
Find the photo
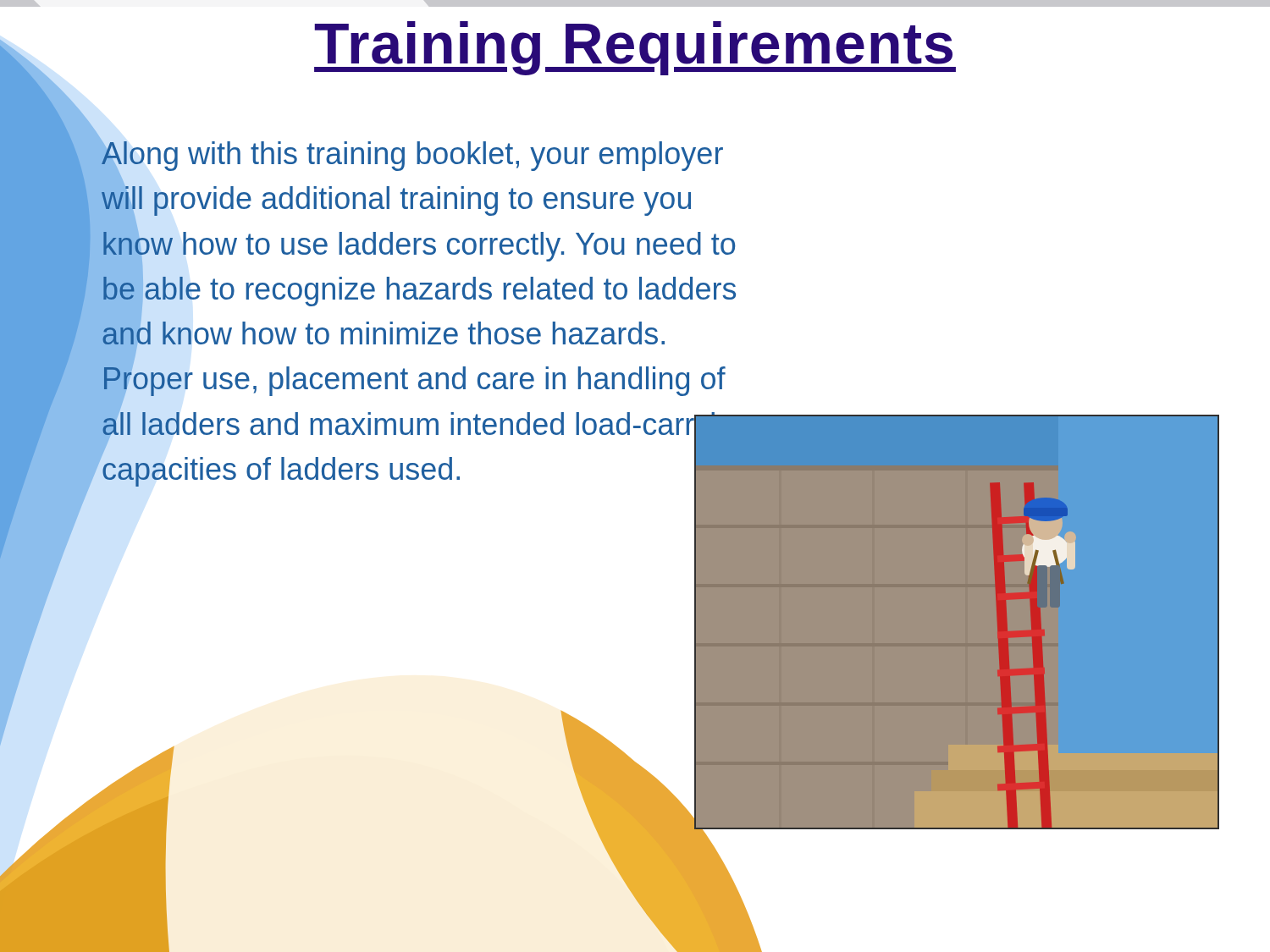[x=957, y=622]
